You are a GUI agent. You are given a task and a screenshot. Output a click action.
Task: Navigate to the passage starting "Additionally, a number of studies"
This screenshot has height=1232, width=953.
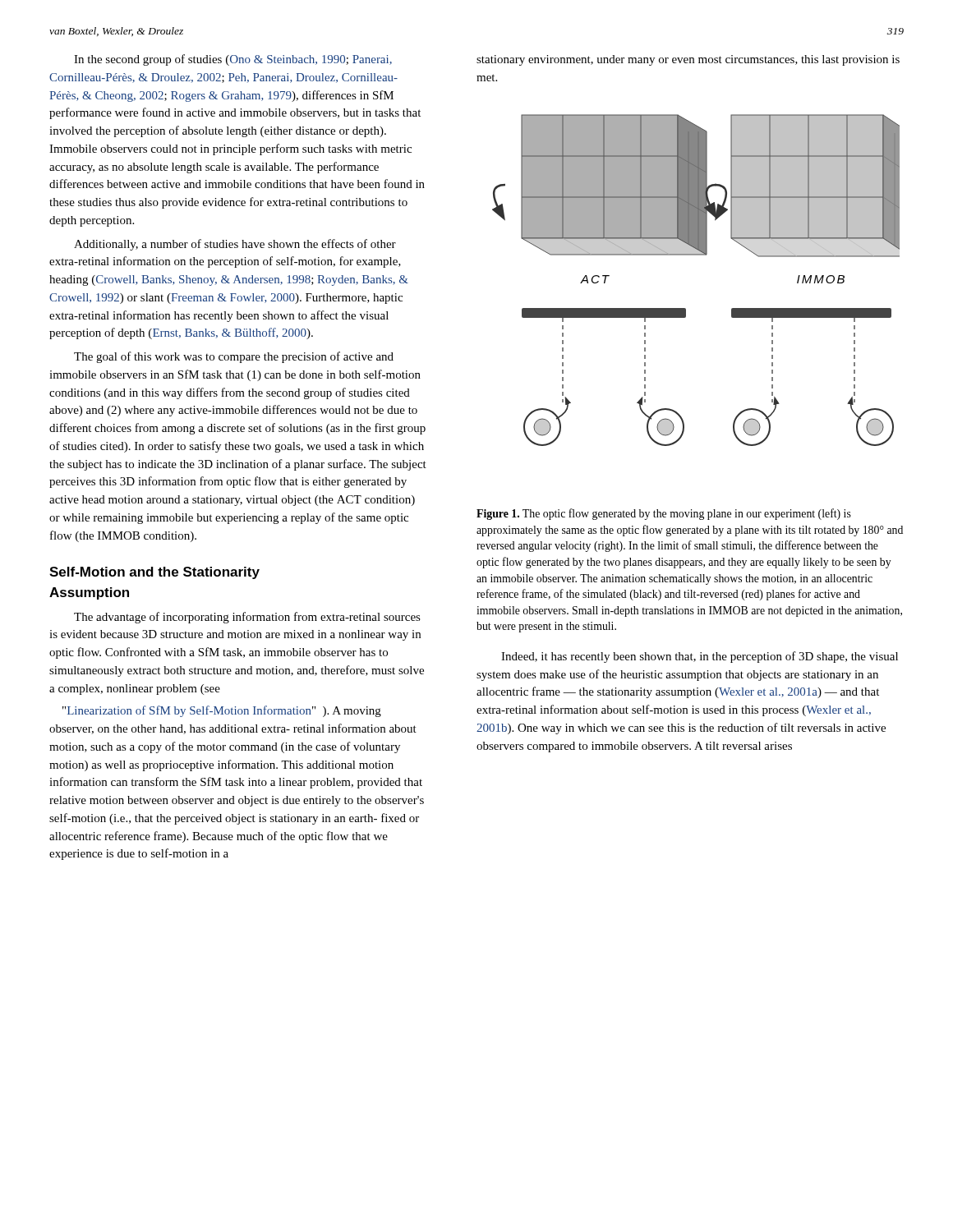click(x=238, y=289)
